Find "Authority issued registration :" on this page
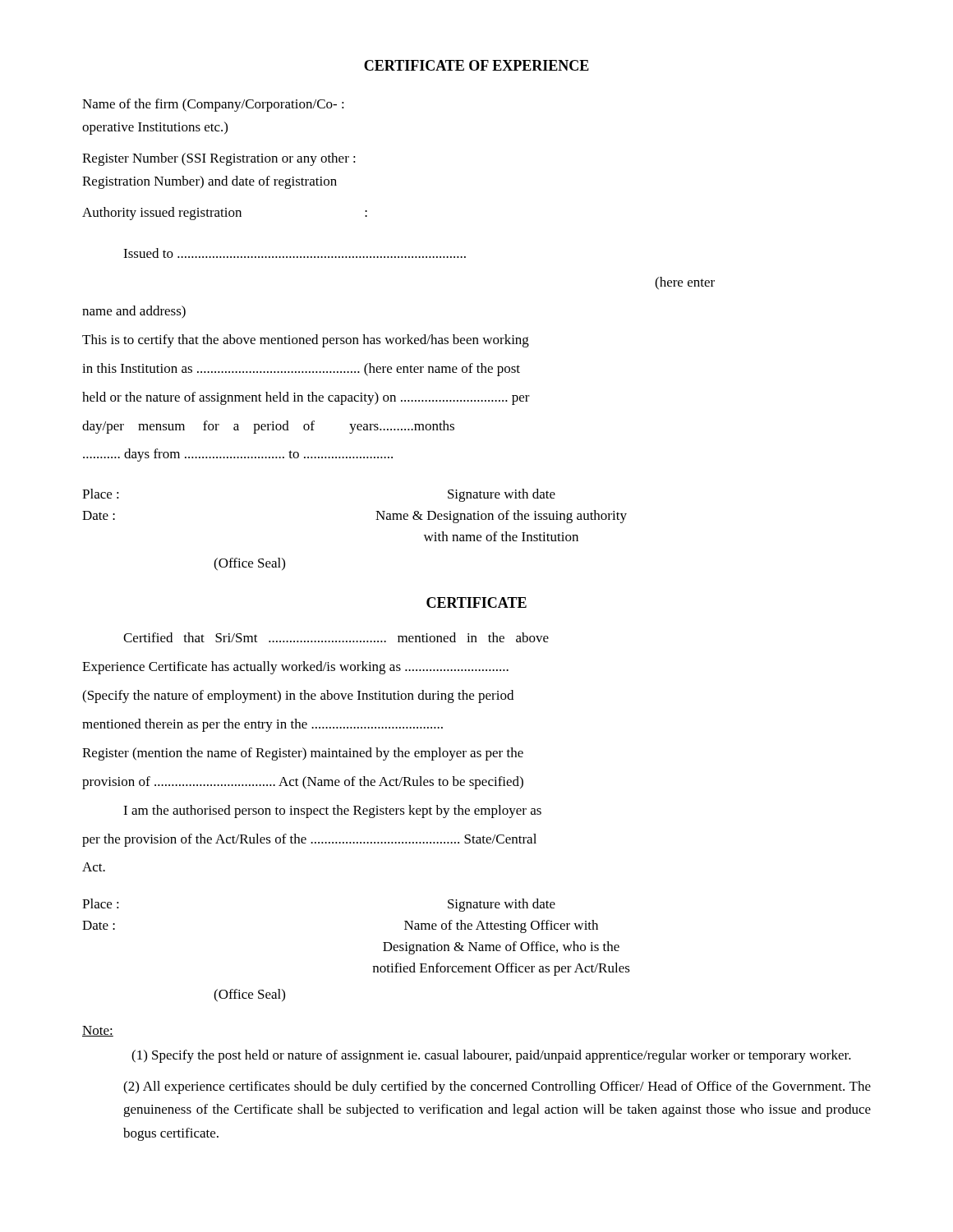Viewport: 953px width, 1232px height. (225, 212)
